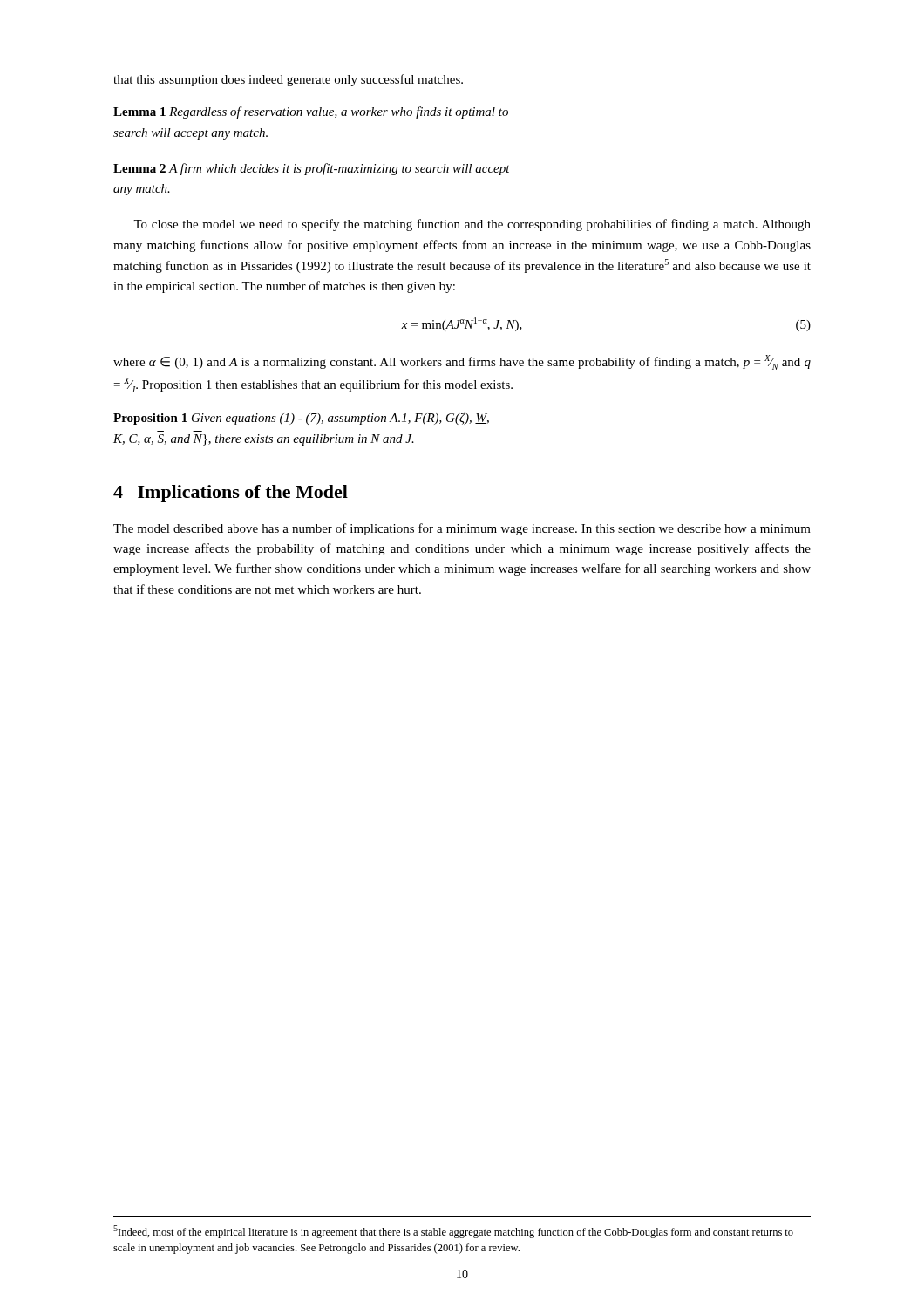Locate the region starting "Proposition 1 Given equations (1) -"
The height and width of the screenshot is (1308, 924).
(462, 429)
